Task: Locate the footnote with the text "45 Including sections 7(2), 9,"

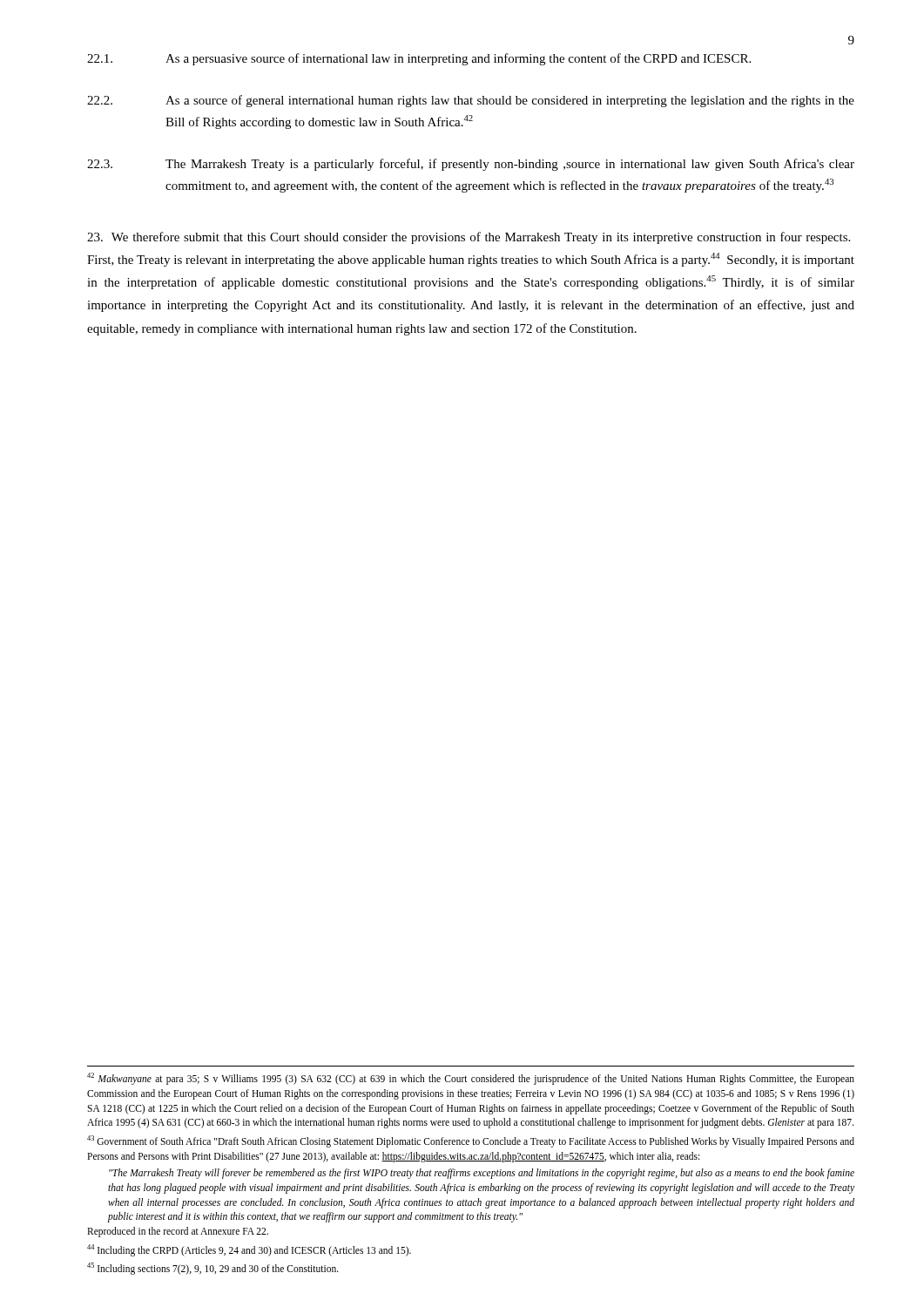Action: (213, 1268)
